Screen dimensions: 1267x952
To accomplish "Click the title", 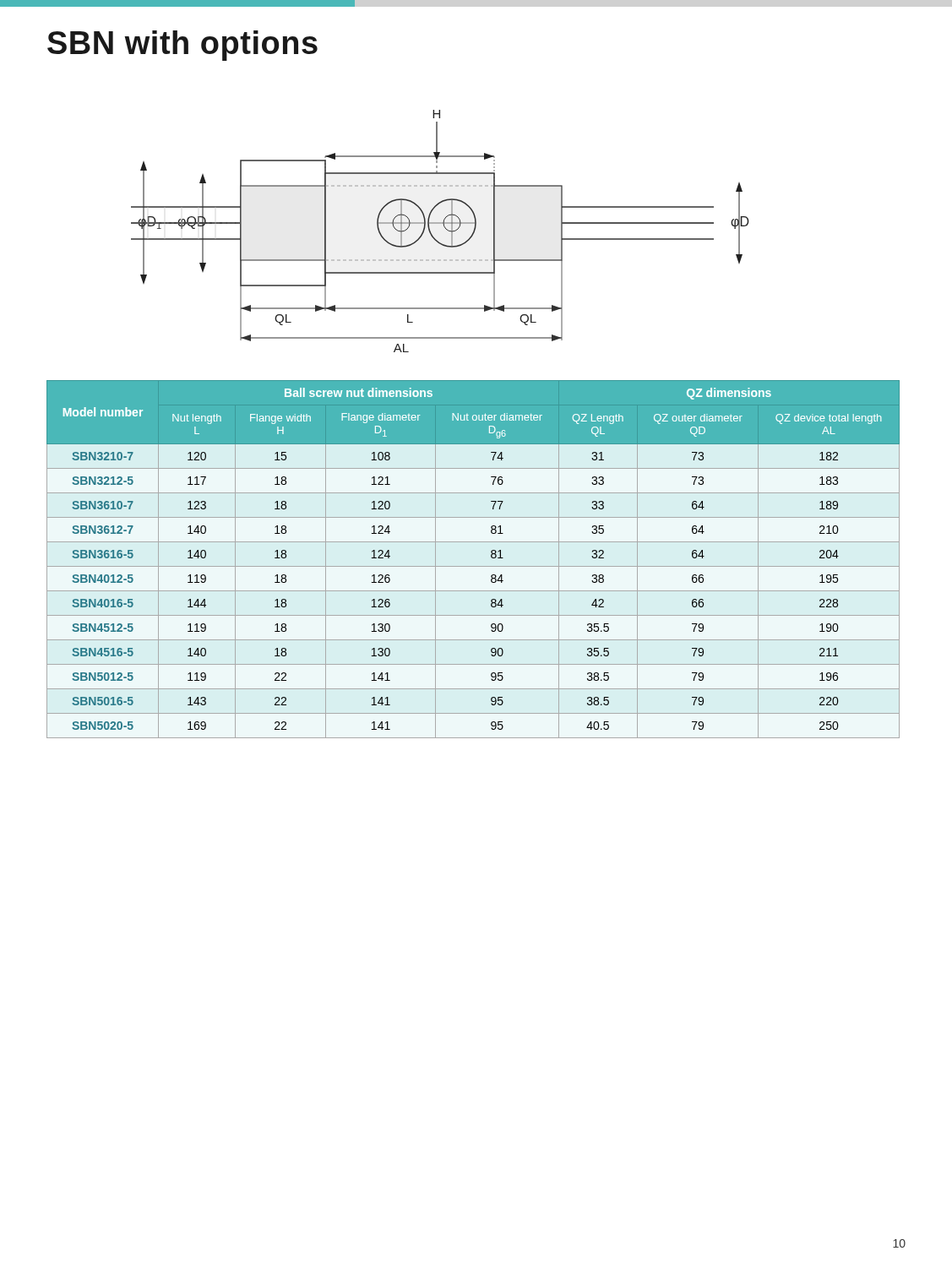I will tap(183, 43).
